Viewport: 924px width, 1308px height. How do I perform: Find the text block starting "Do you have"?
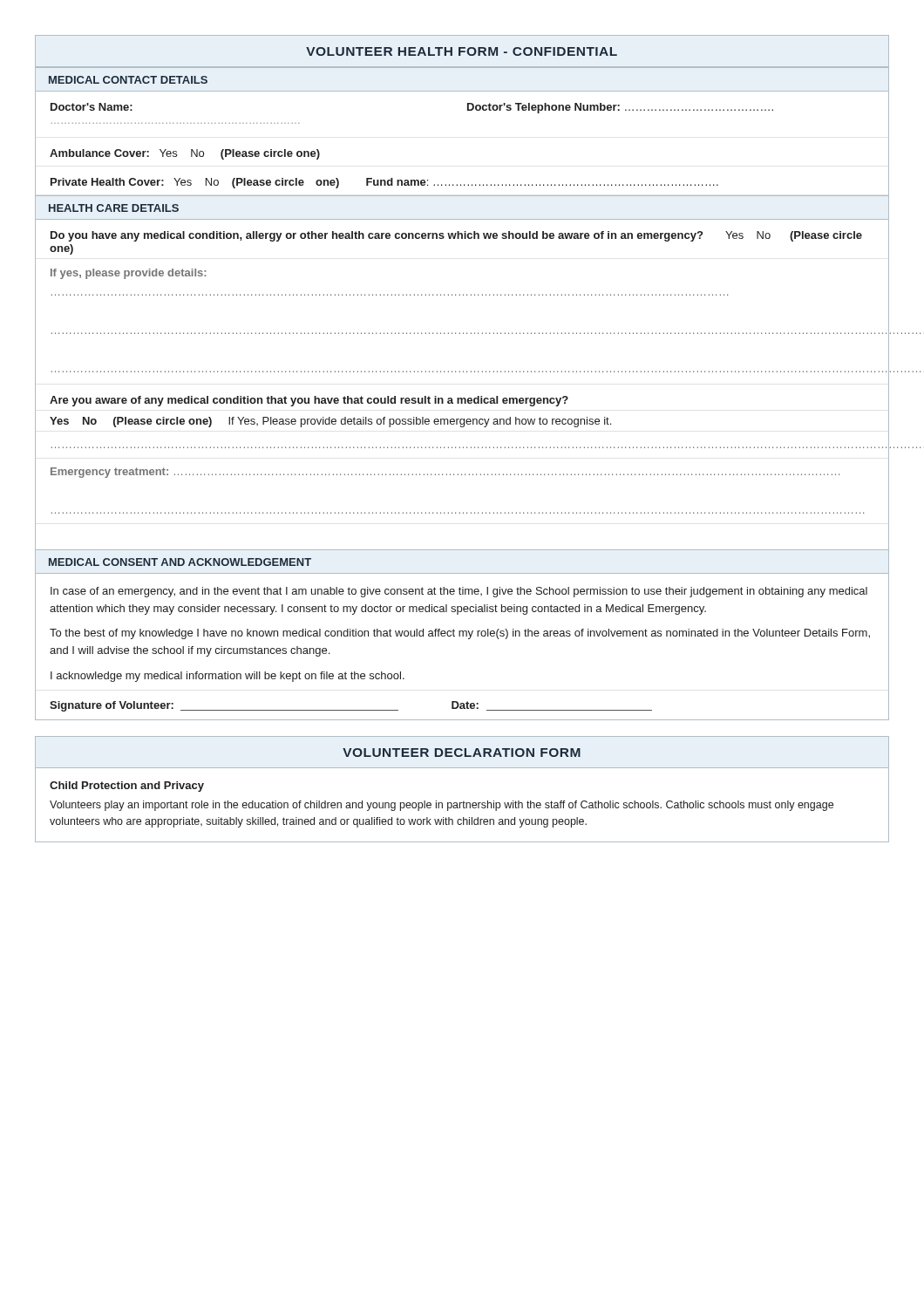456,242
